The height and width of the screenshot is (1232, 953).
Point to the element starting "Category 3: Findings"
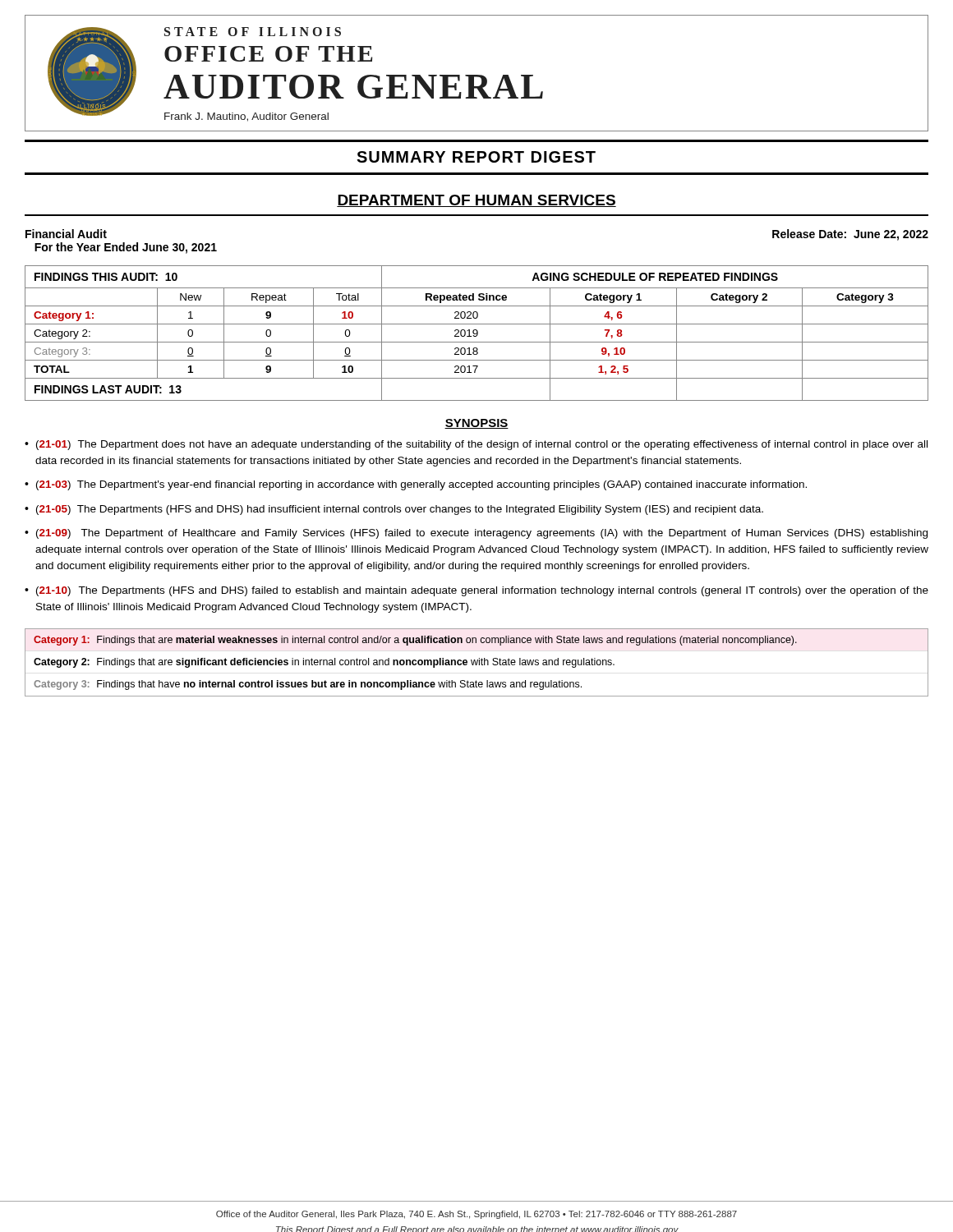pos(308,685)
